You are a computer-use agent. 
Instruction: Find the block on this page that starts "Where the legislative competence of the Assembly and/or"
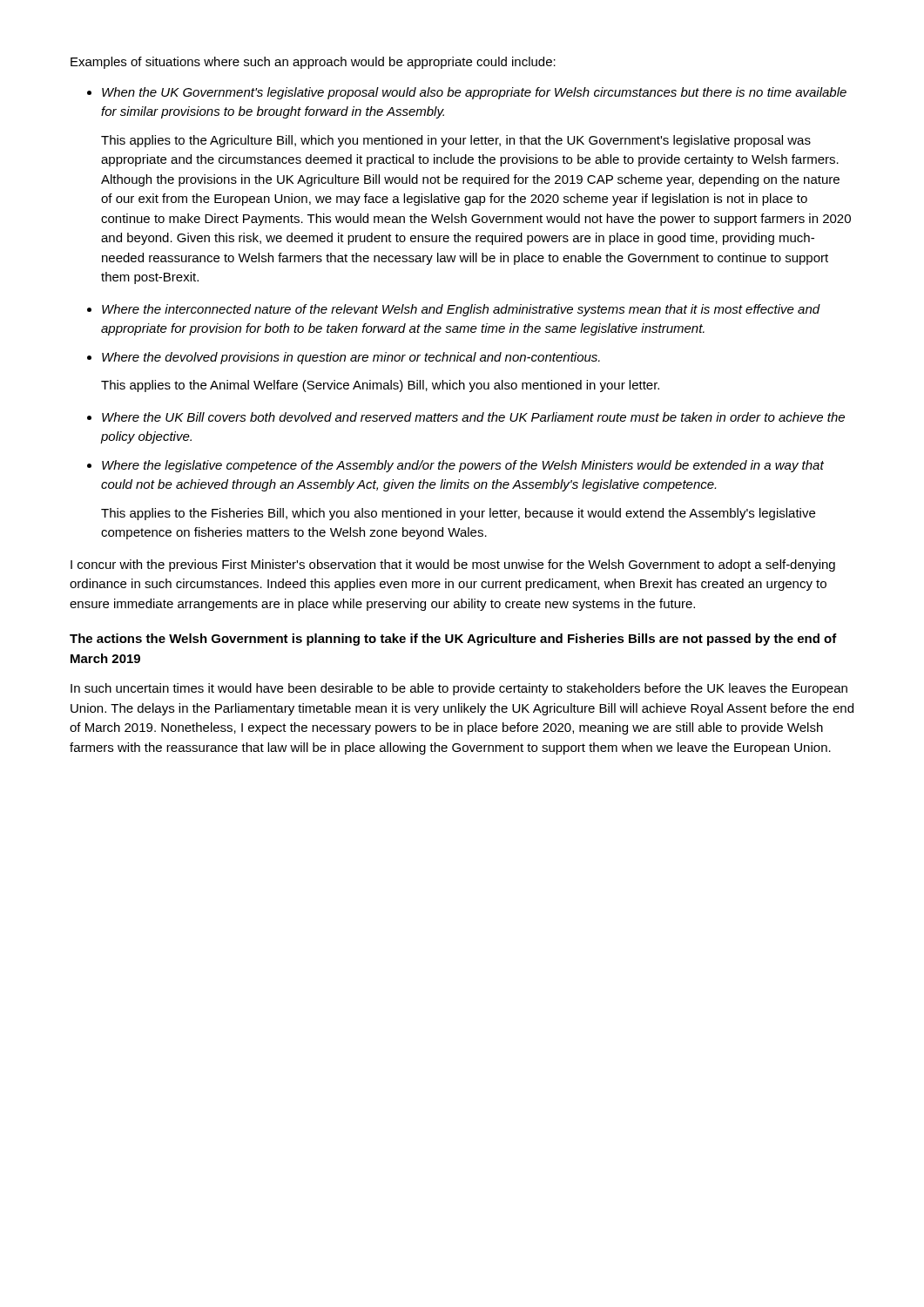478,500
